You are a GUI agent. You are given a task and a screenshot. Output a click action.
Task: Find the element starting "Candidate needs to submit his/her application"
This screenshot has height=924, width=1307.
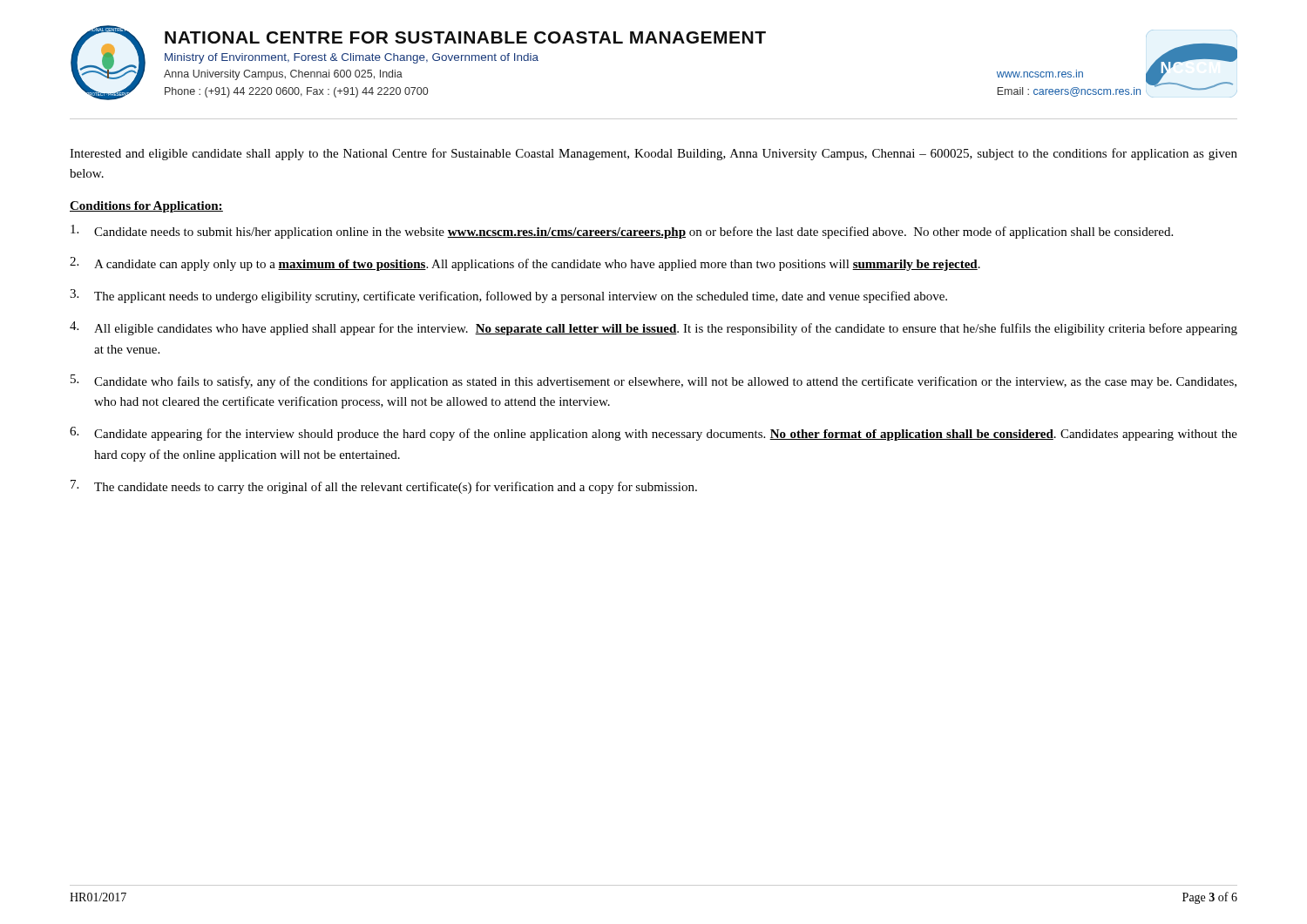pos(654,232)
